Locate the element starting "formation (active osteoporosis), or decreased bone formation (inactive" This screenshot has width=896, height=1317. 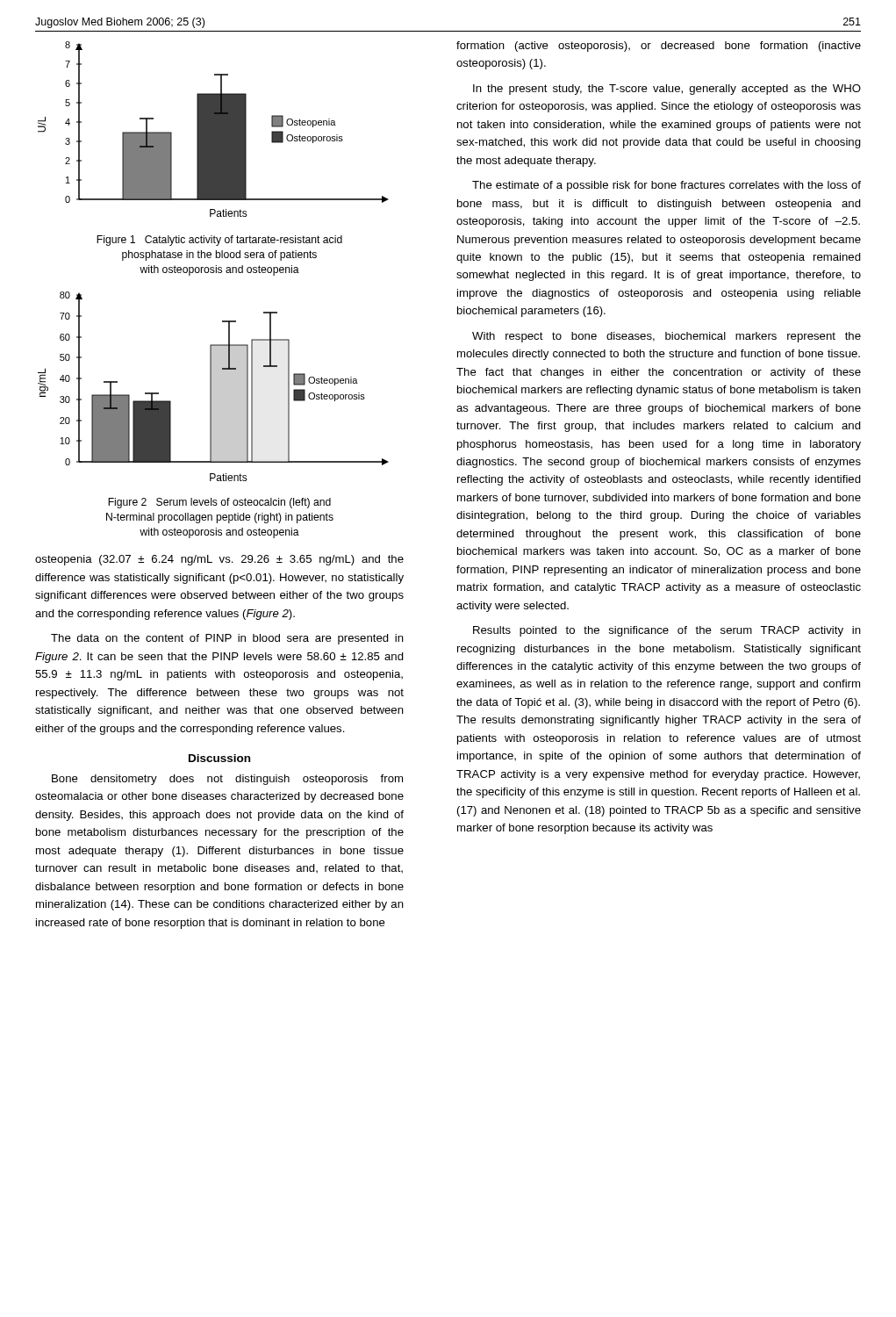click(x=659, y=437)
